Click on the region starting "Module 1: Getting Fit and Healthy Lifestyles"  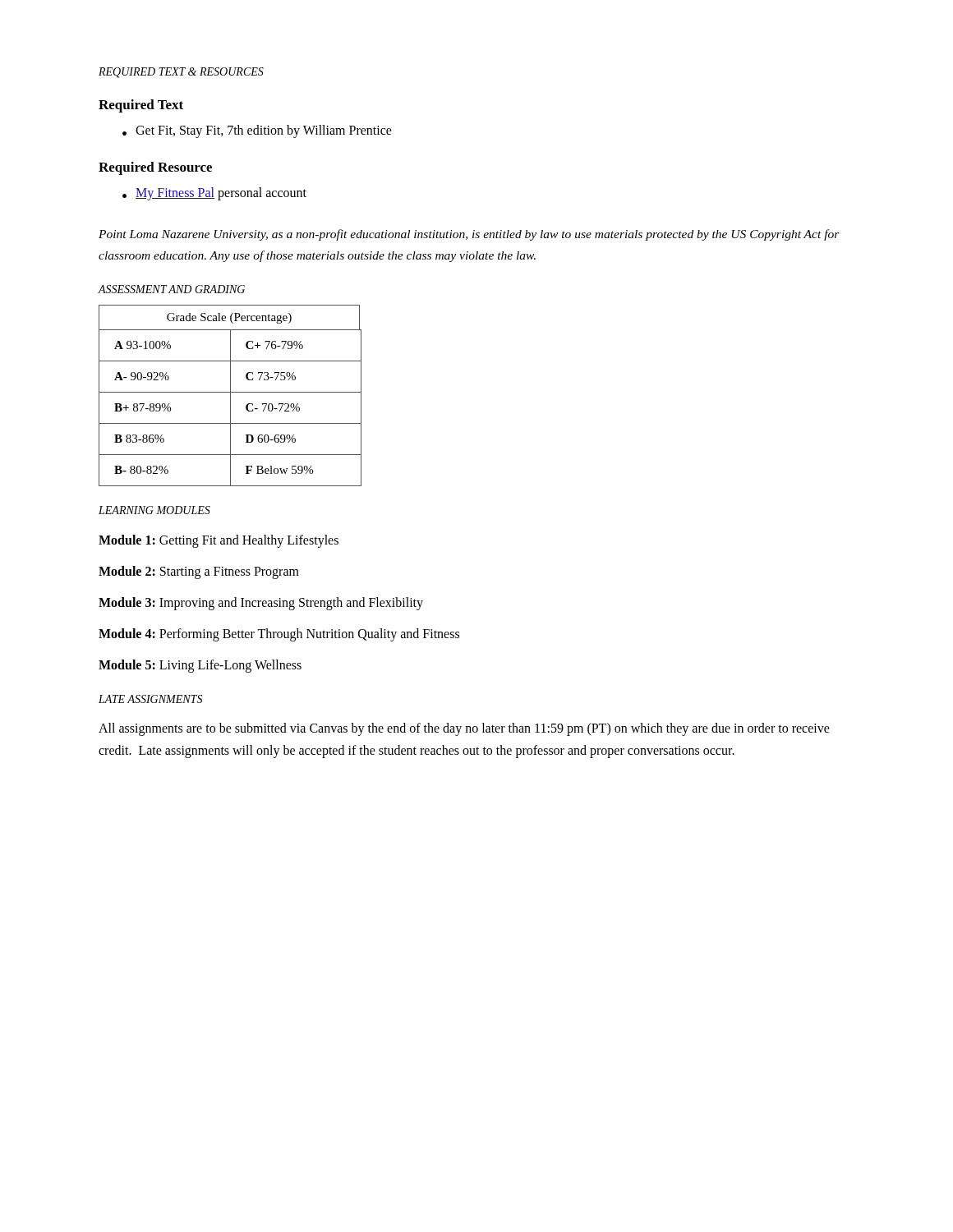point(219,540)
